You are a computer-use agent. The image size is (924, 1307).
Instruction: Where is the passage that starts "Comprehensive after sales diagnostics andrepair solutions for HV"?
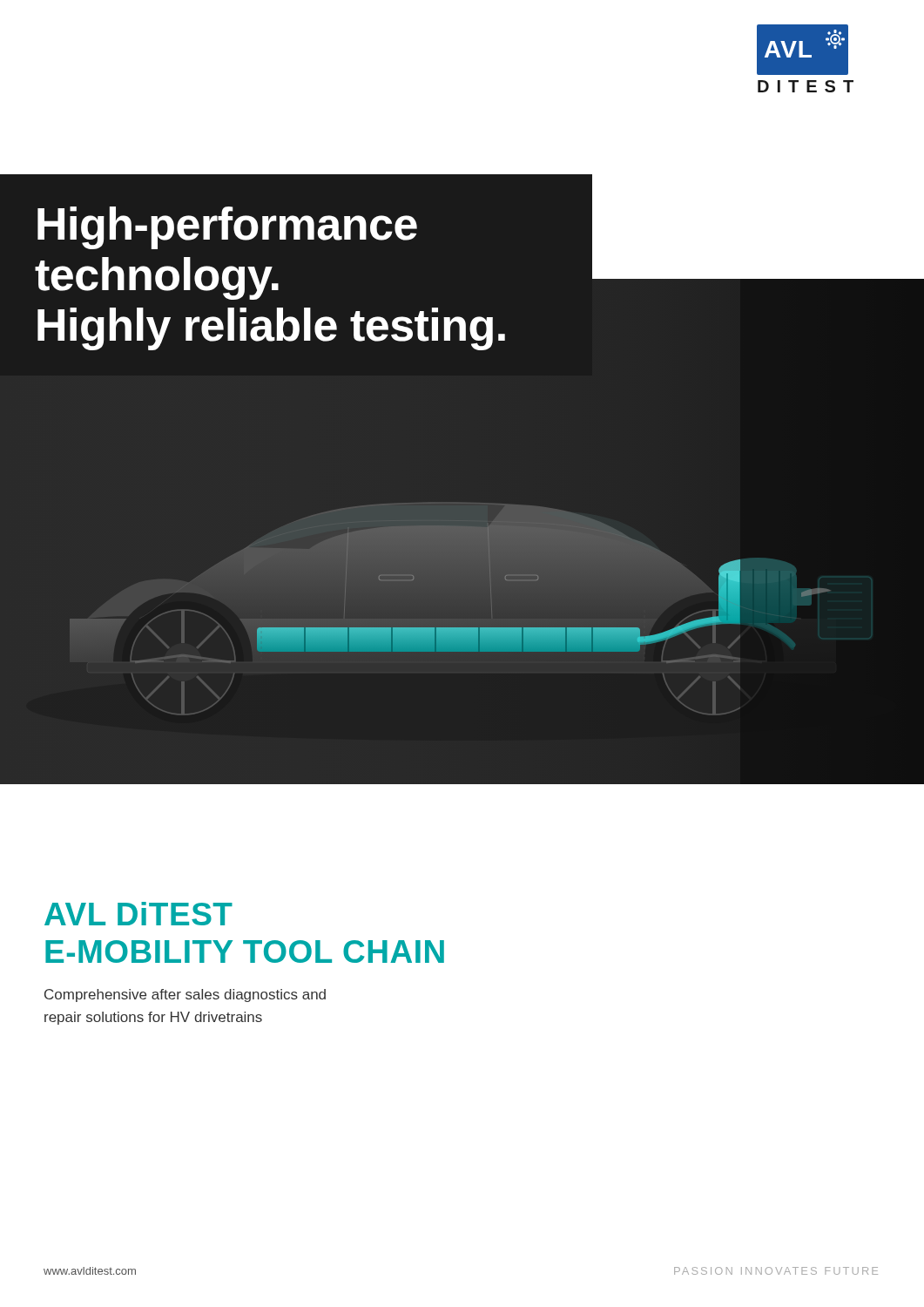click(209, 1006)
